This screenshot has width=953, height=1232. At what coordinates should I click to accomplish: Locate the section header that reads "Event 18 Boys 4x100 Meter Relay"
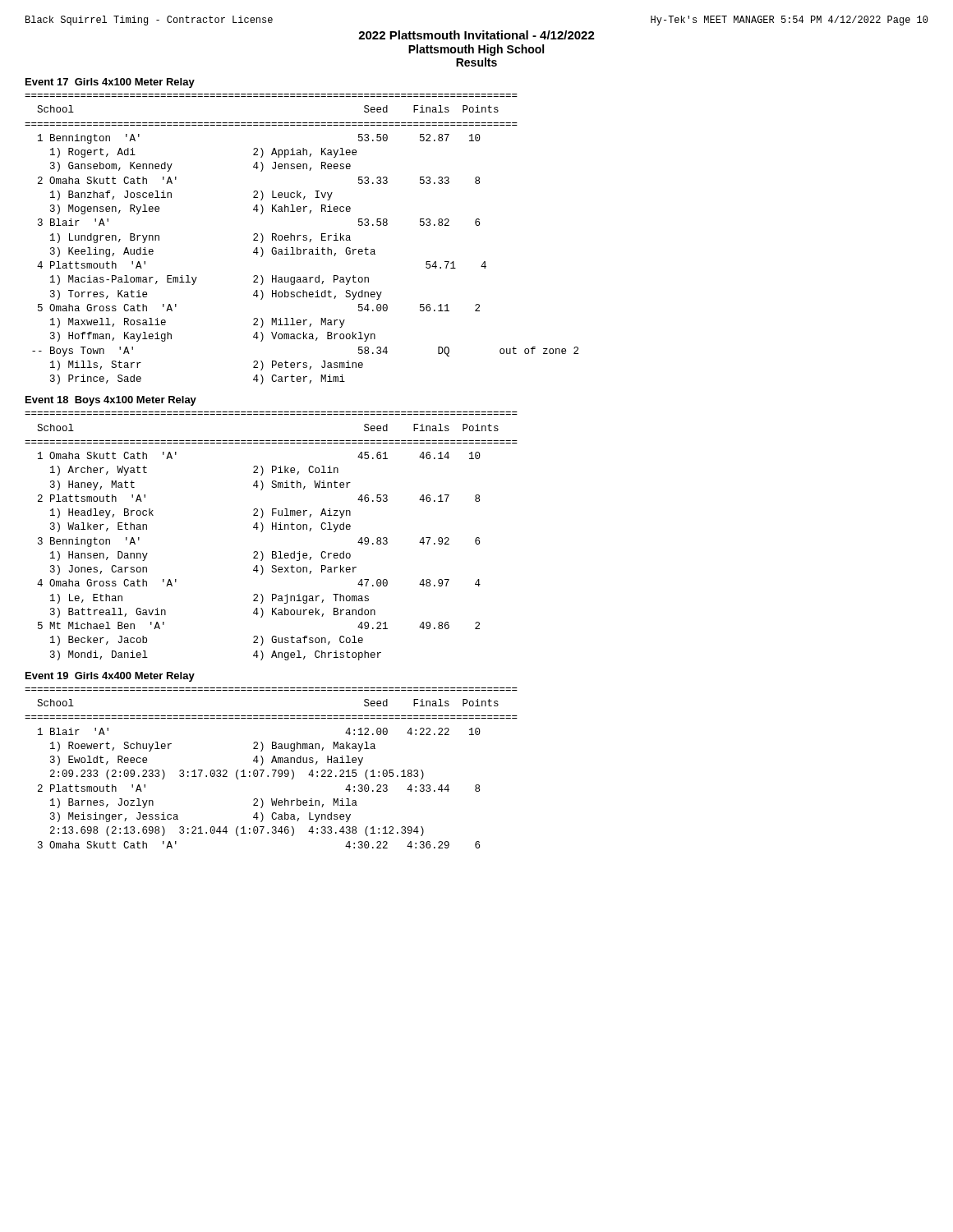pos(110,400)
